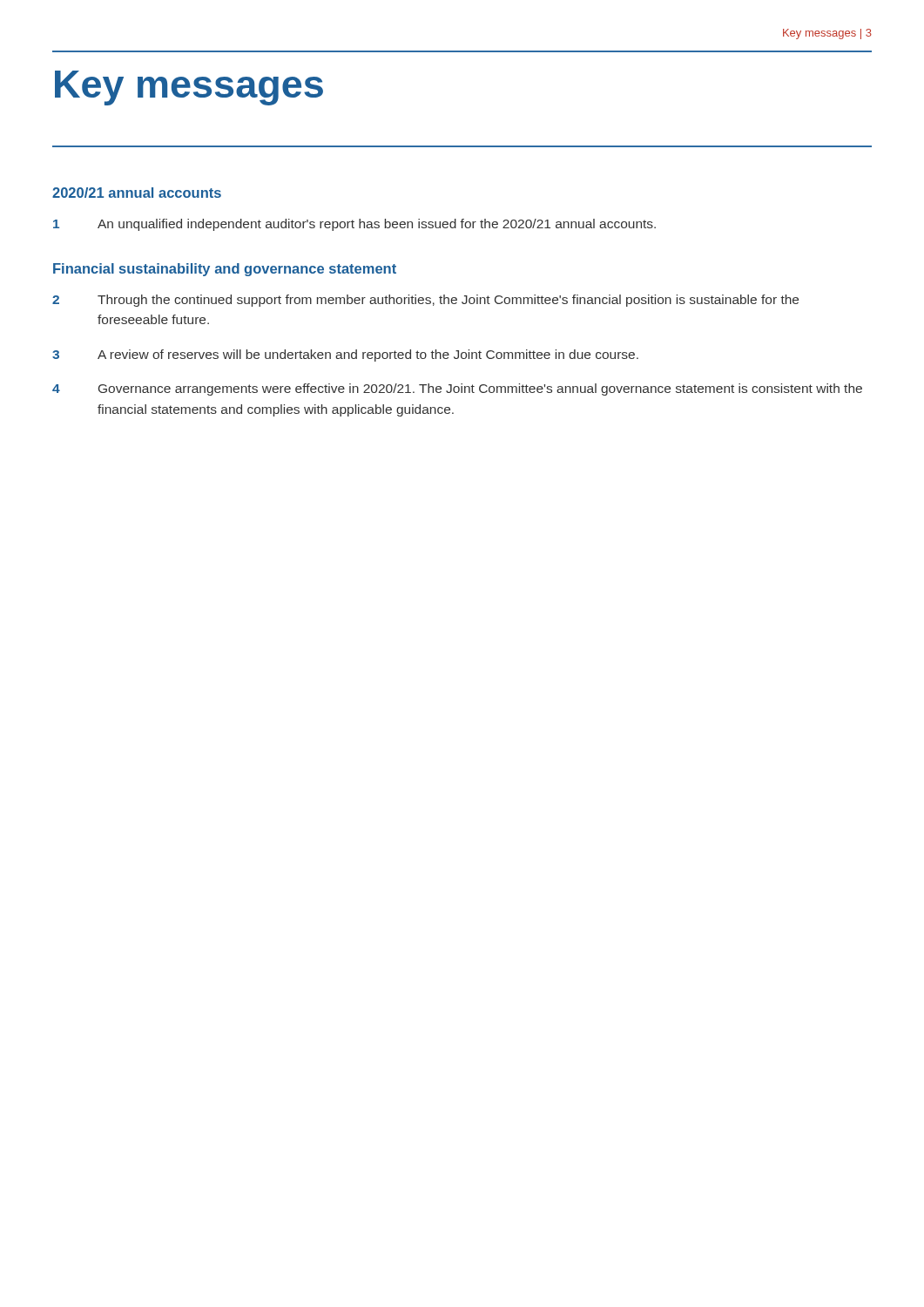Find "2020/21 annual accounts" on this page

click(x=137, y=193)
